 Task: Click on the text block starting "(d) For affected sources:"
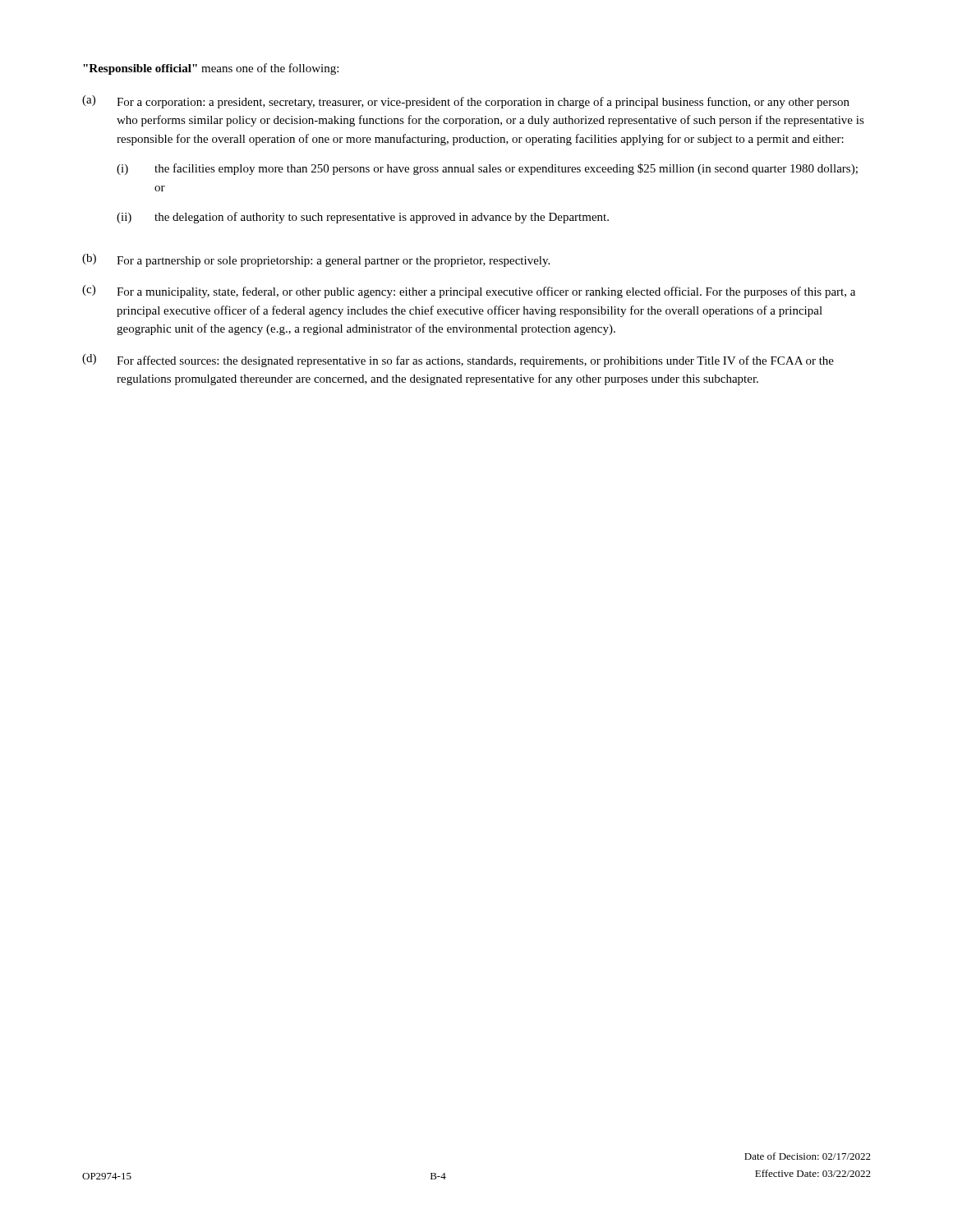(476, 370)
